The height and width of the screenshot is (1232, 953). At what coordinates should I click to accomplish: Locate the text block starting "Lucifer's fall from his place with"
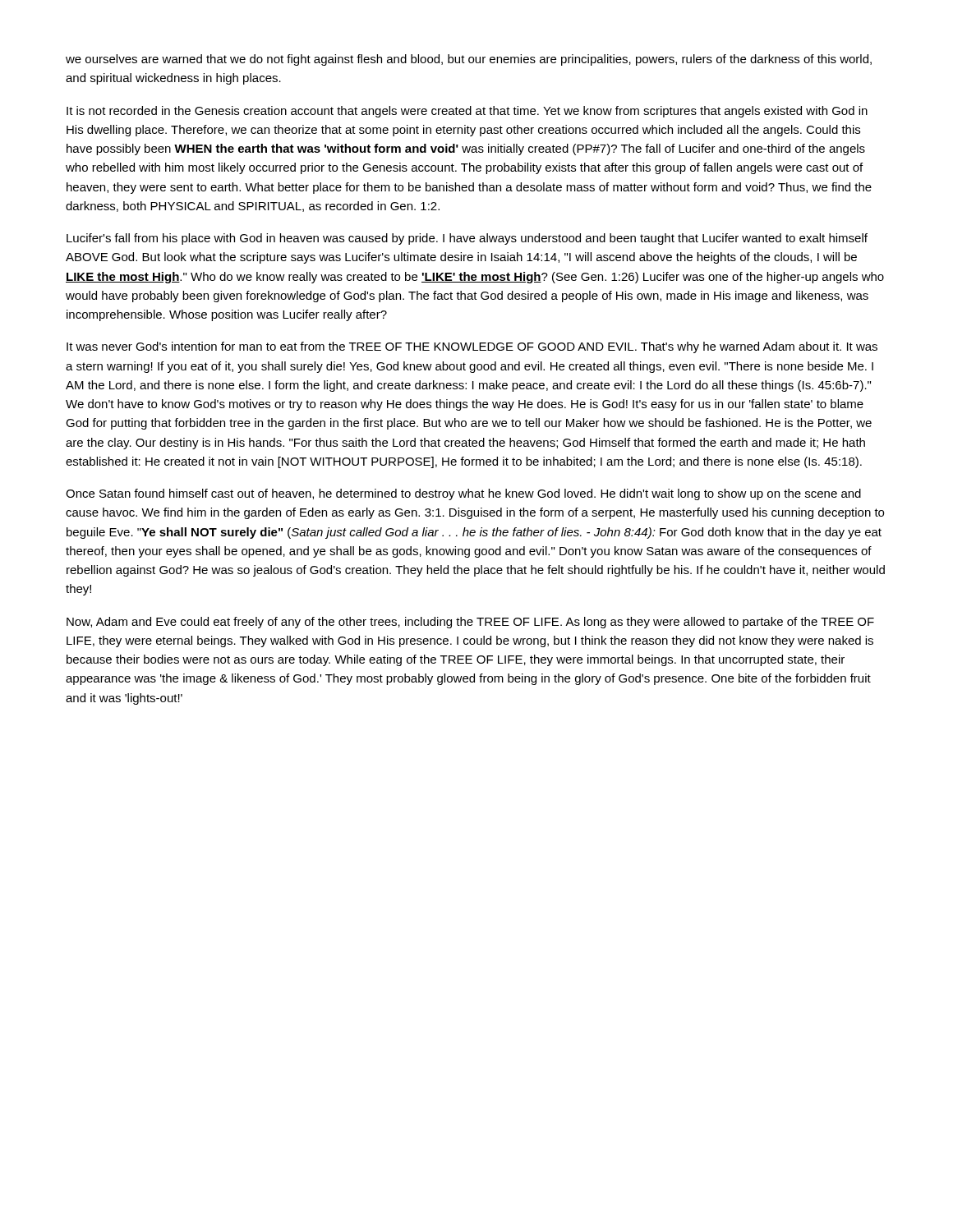tap(476, 276)
